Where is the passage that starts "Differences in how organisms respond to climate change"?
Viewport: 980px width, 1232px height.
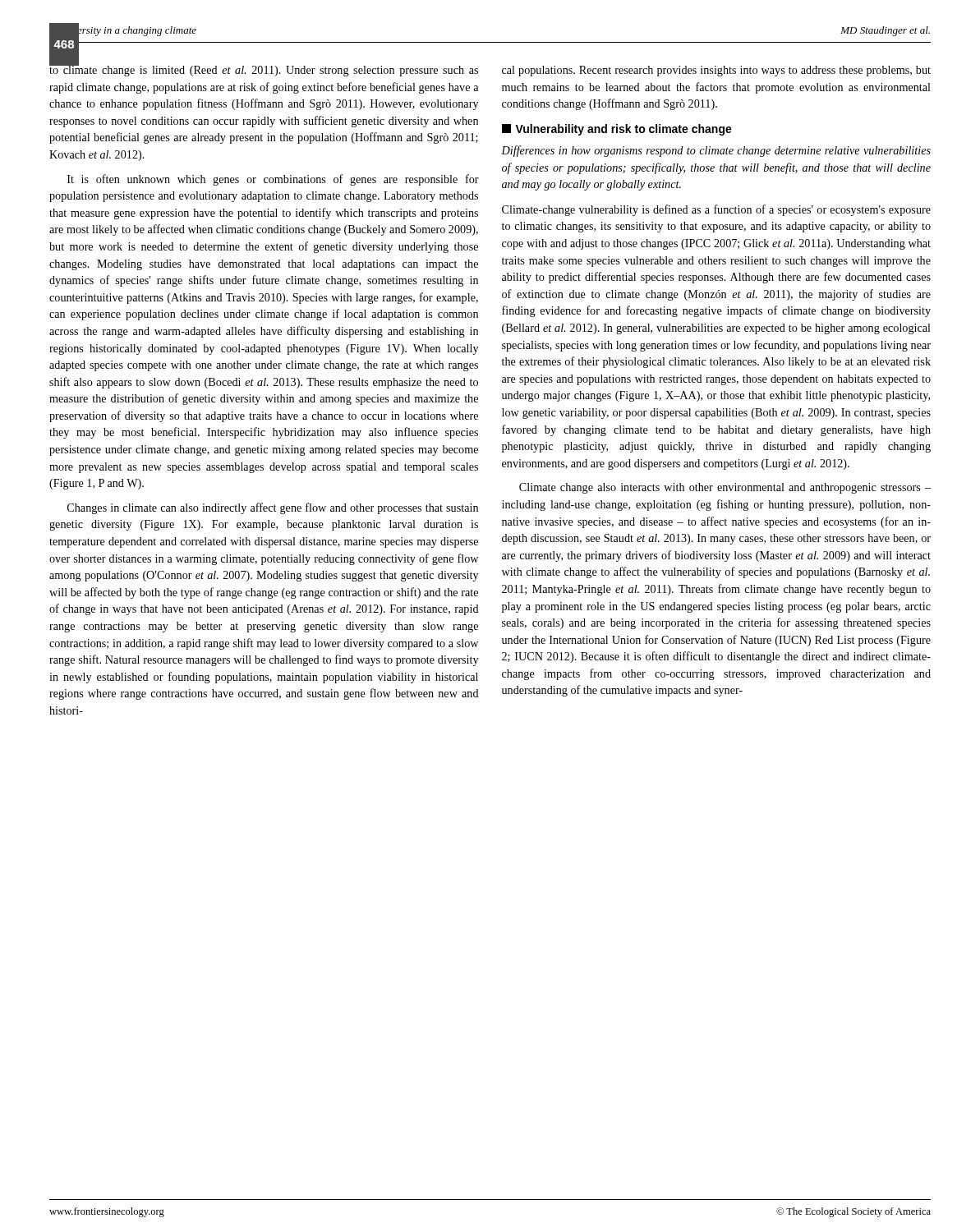point(716,168)
